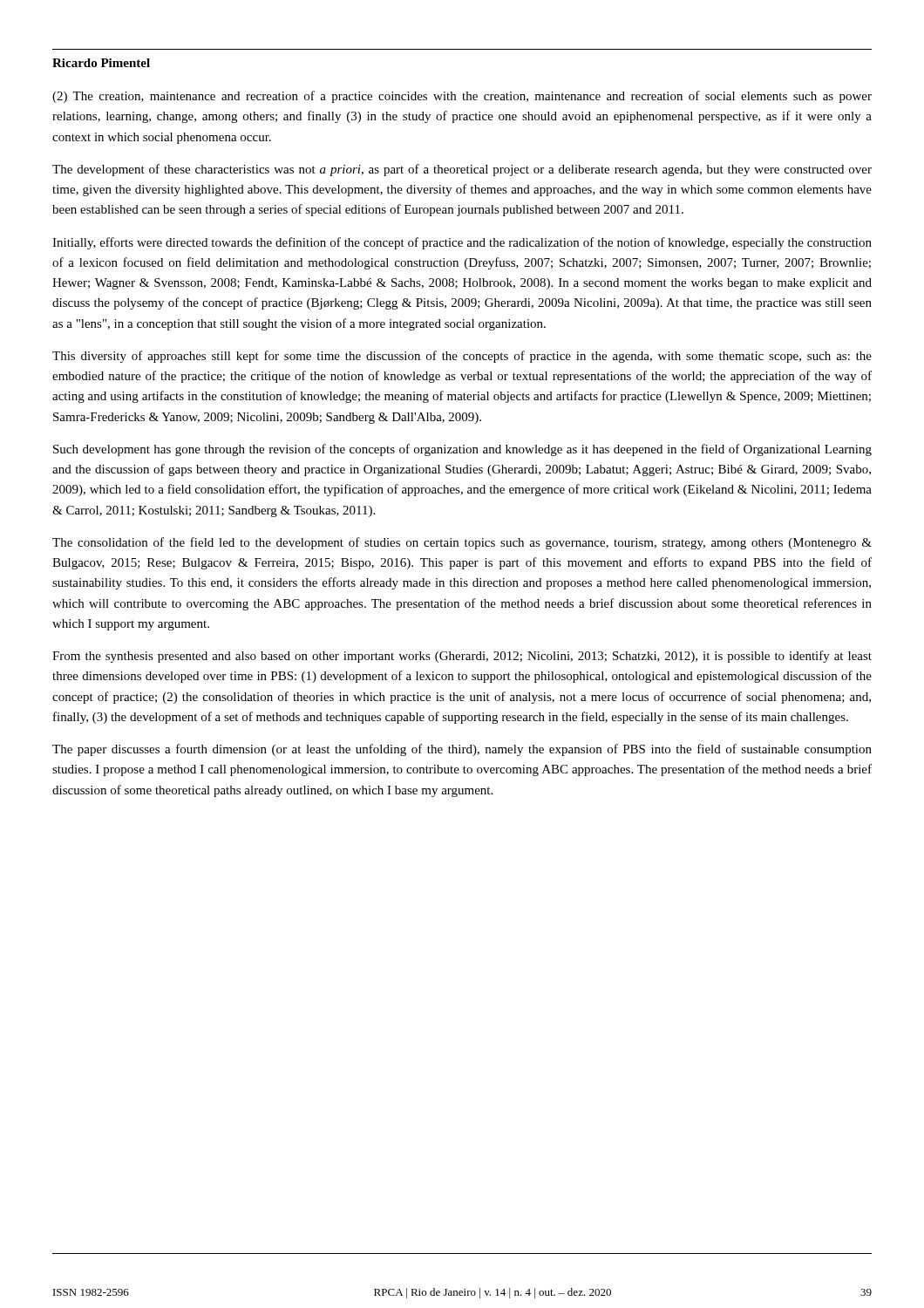Point to the block starting "The paper discusses"
The image size is (924, 1308).
pyautogui.click(x=462, y=769)
